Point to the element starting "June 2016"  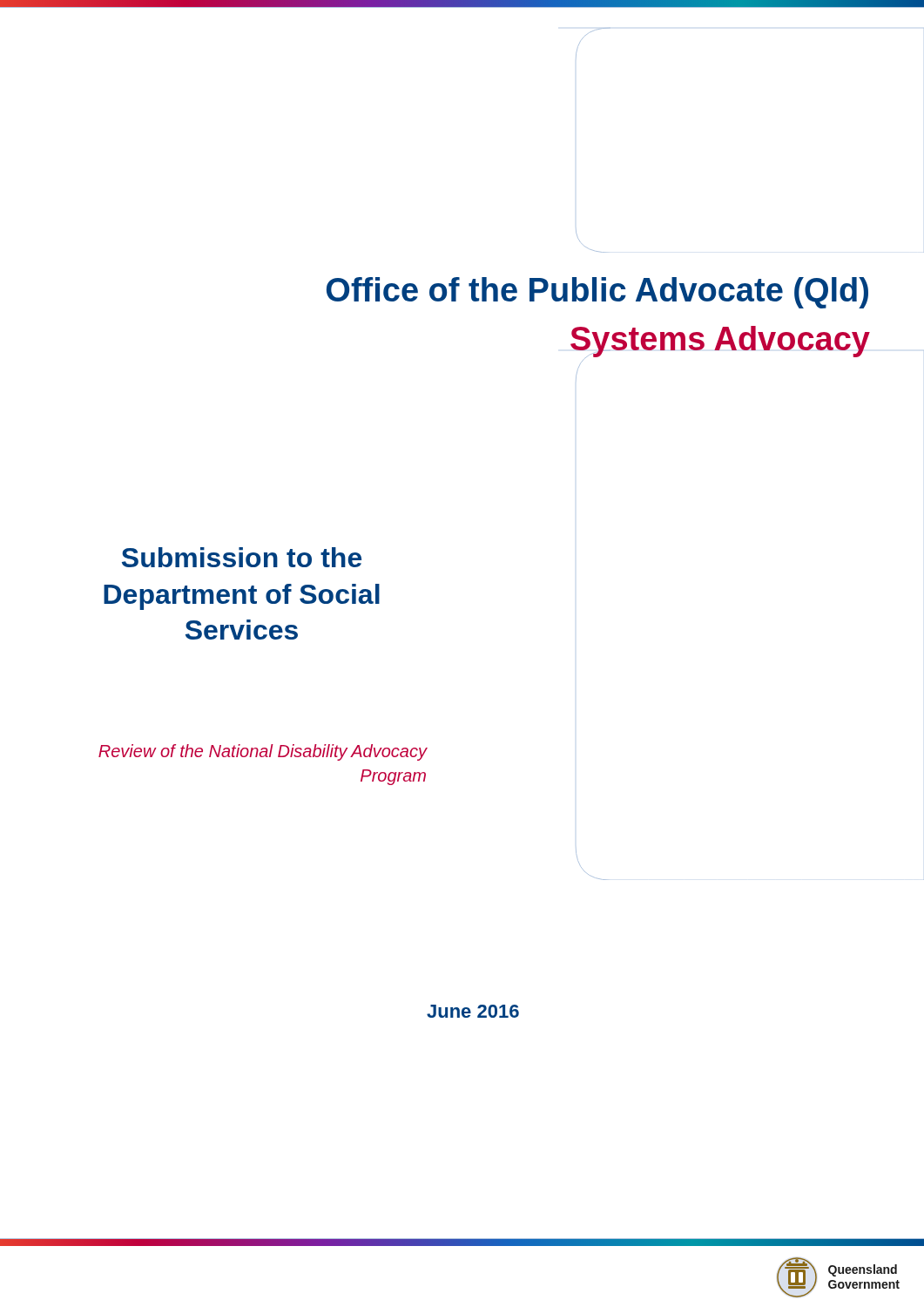coord(473,1011)
